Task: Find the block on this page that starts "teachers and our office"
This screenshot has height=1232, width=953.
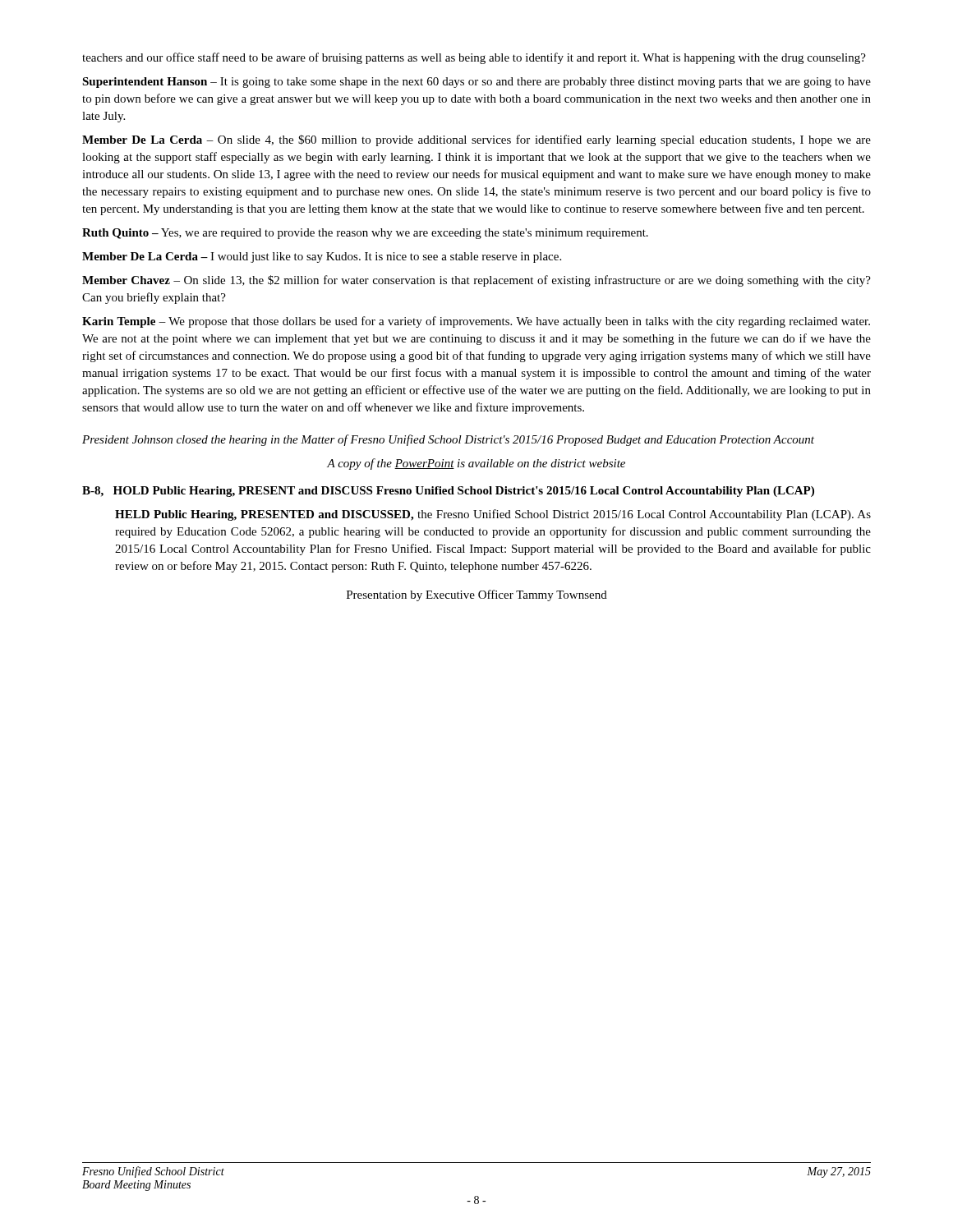Action: pyautogui.click(x=476, y=233)
